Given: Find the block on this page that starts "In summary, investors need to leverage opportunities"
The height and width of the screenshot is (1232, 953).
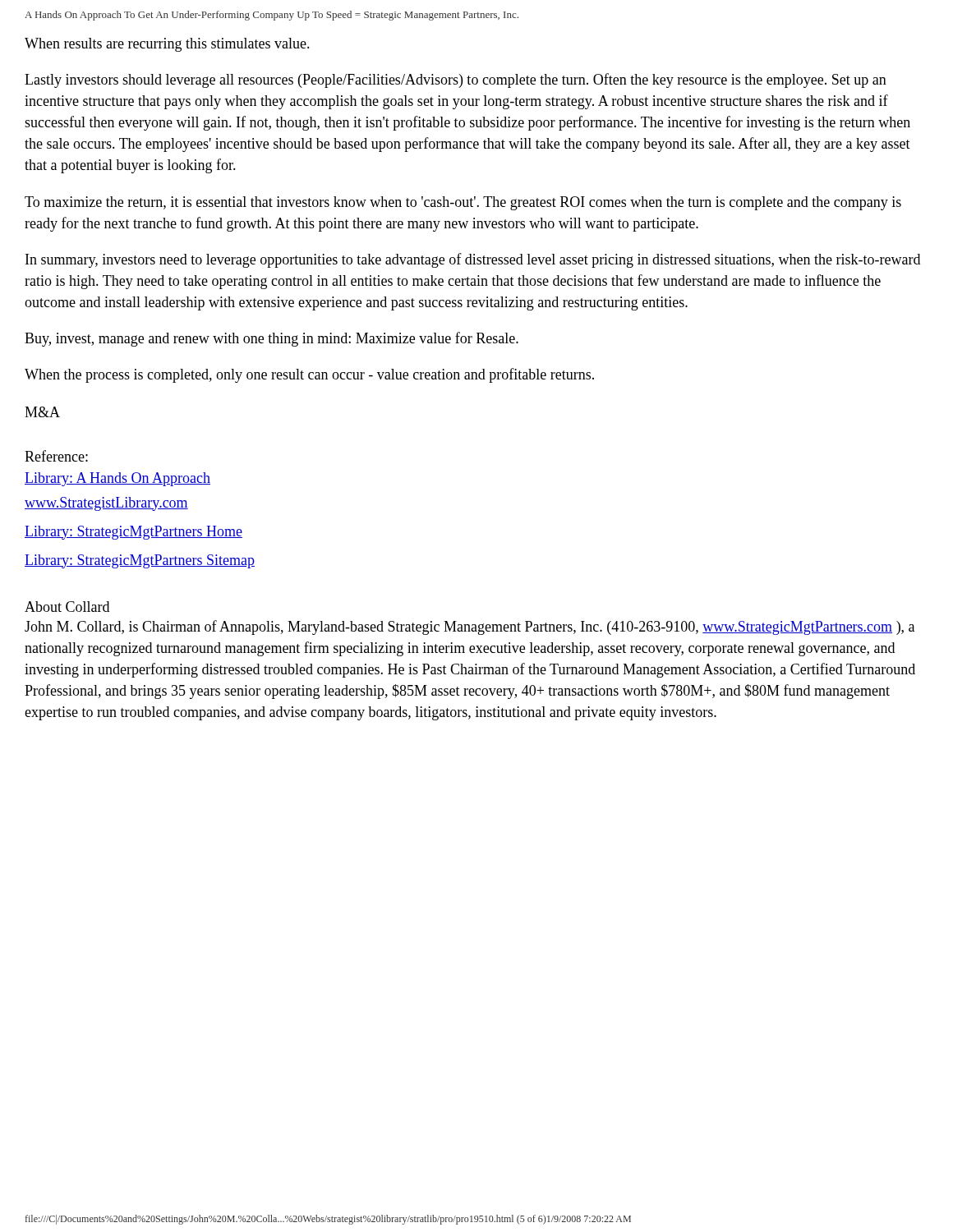Looking at the screenshot, I should pyautogui.click(x=476, y=281).
